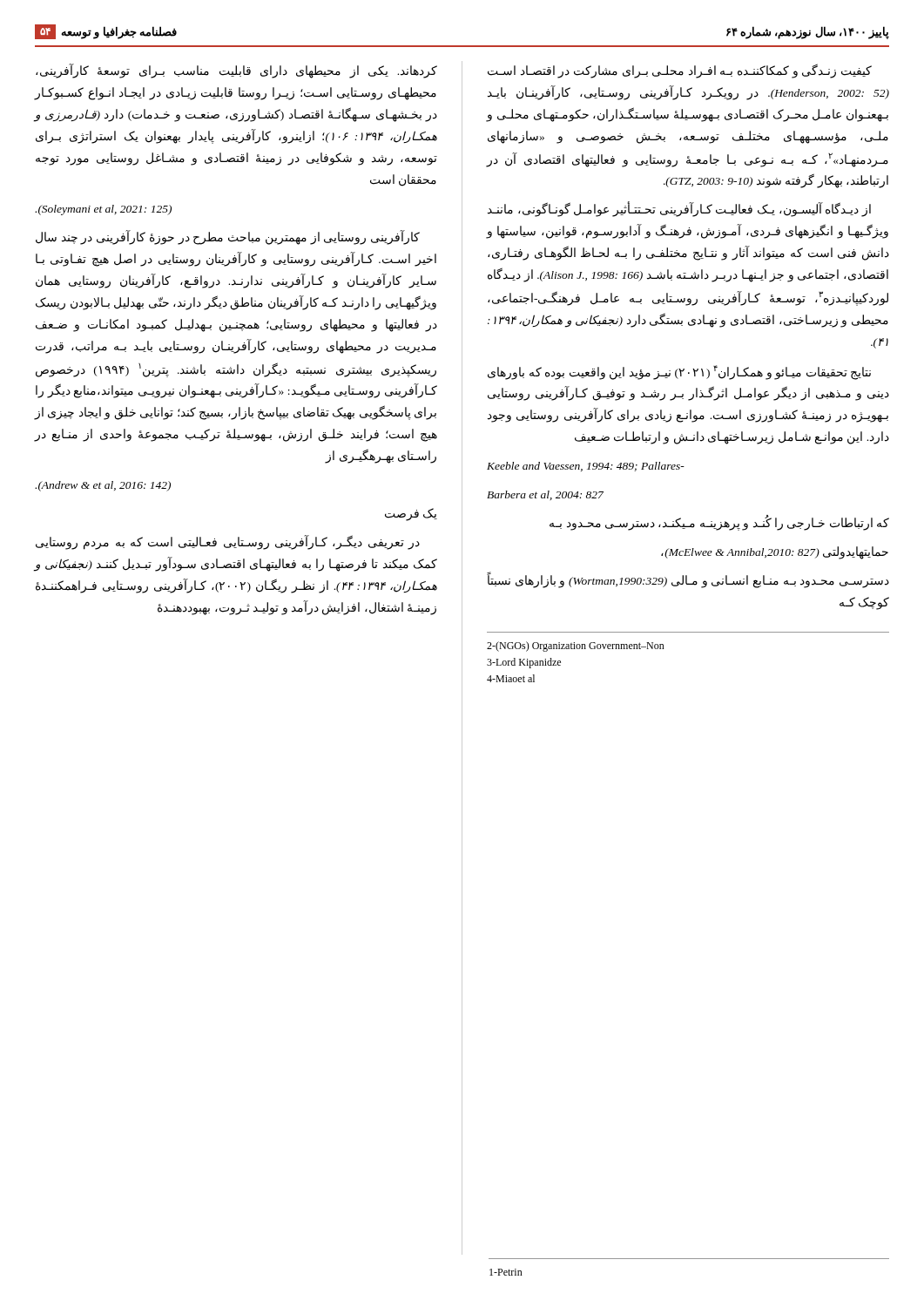The height and width of the screenshot is (1307, 924).
Task: Select the text block that reads "کیفیت زنـدگی و کمکاکننـده بـه افـراد محلـی"
Action: (x=688, y=127)
